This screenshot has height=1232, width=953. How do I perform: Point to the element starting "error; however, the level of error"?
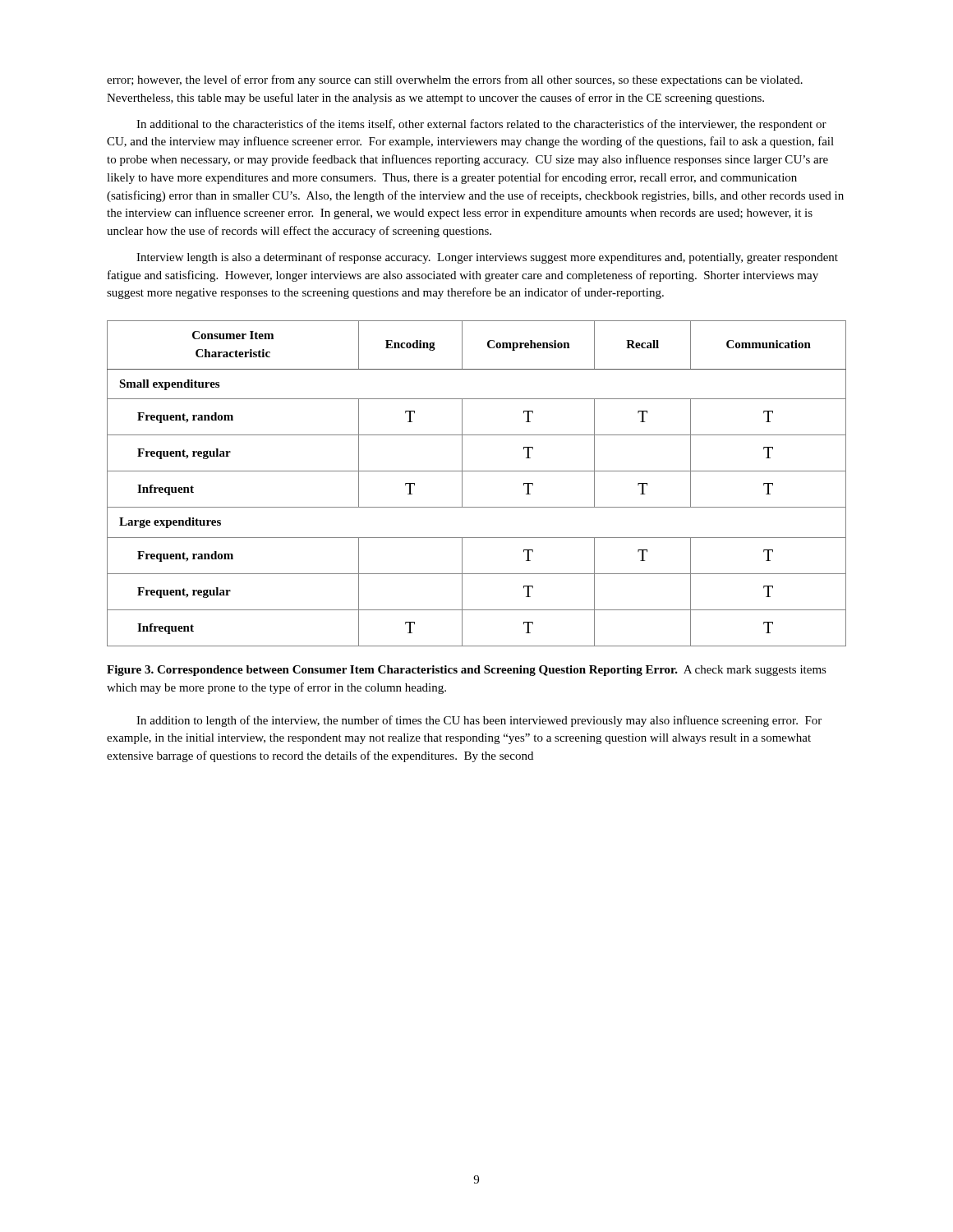(476, 187)
